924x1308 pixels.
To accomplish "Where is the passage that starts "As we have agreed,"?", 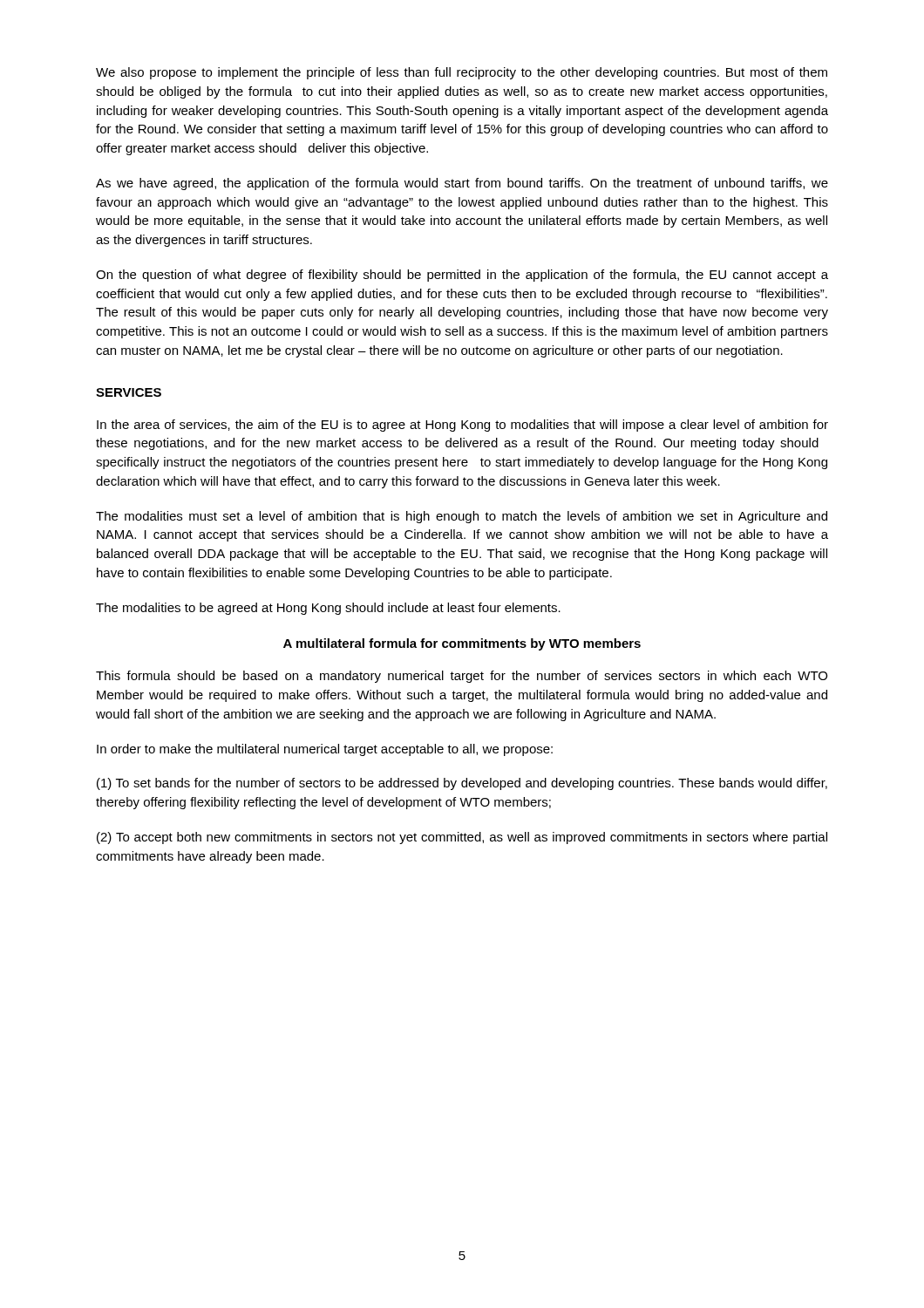I will 462,211.
